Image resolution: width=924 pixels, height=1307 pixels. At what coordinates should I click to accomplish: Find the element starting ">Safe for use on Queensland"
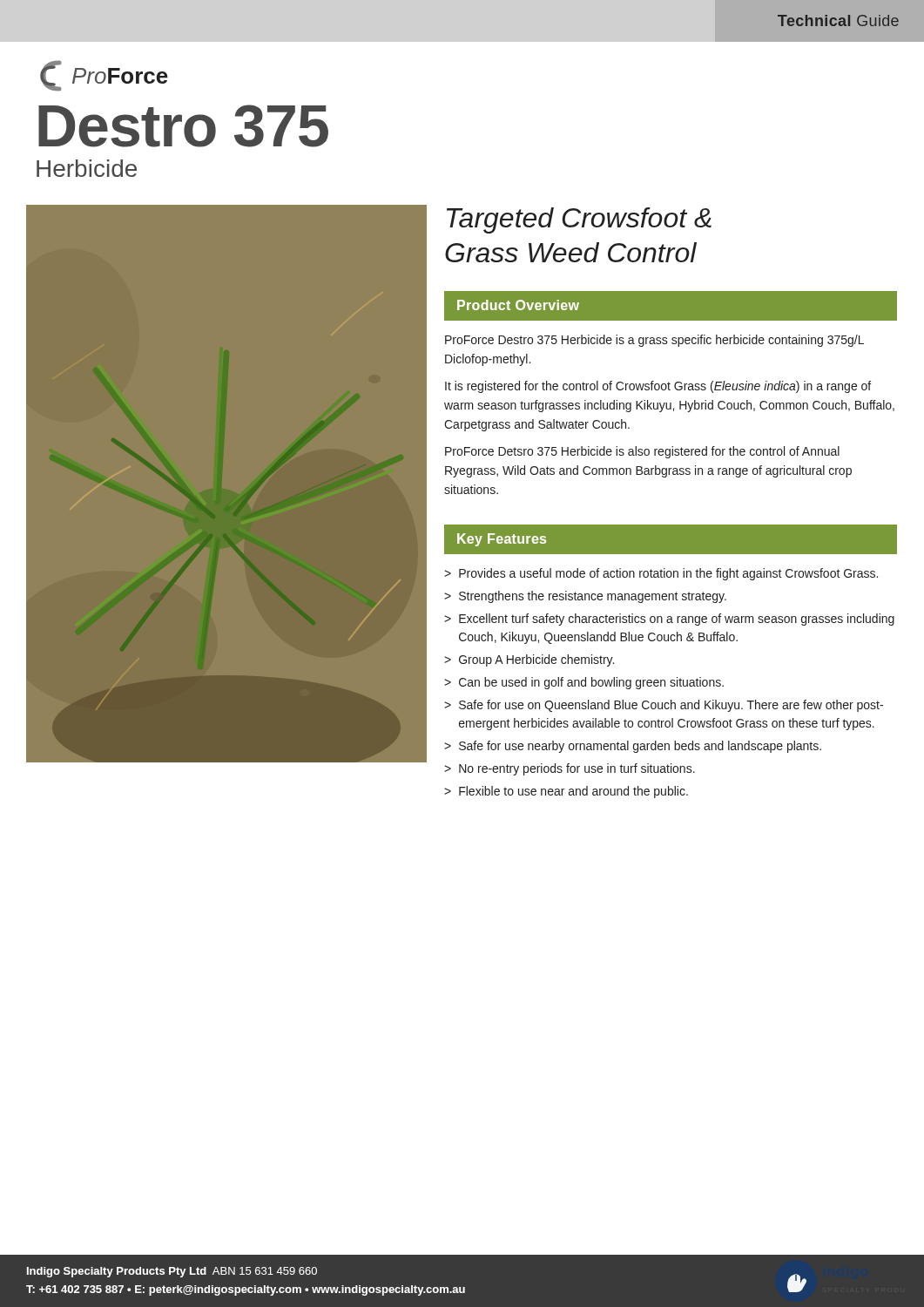tap(671, 714)
